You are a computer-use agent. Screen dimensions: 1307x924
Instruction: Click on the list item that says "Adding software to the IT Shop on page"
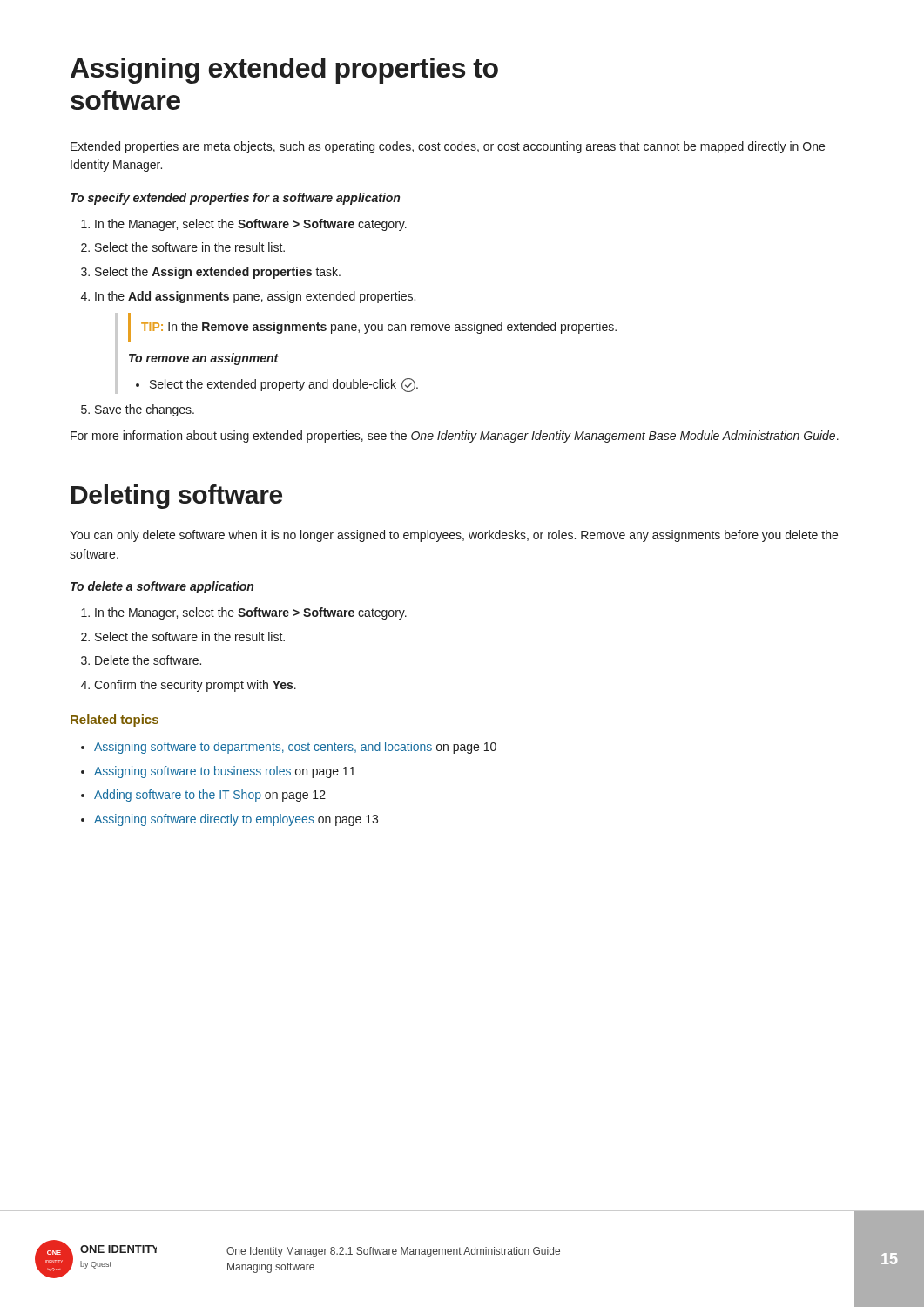210,796
